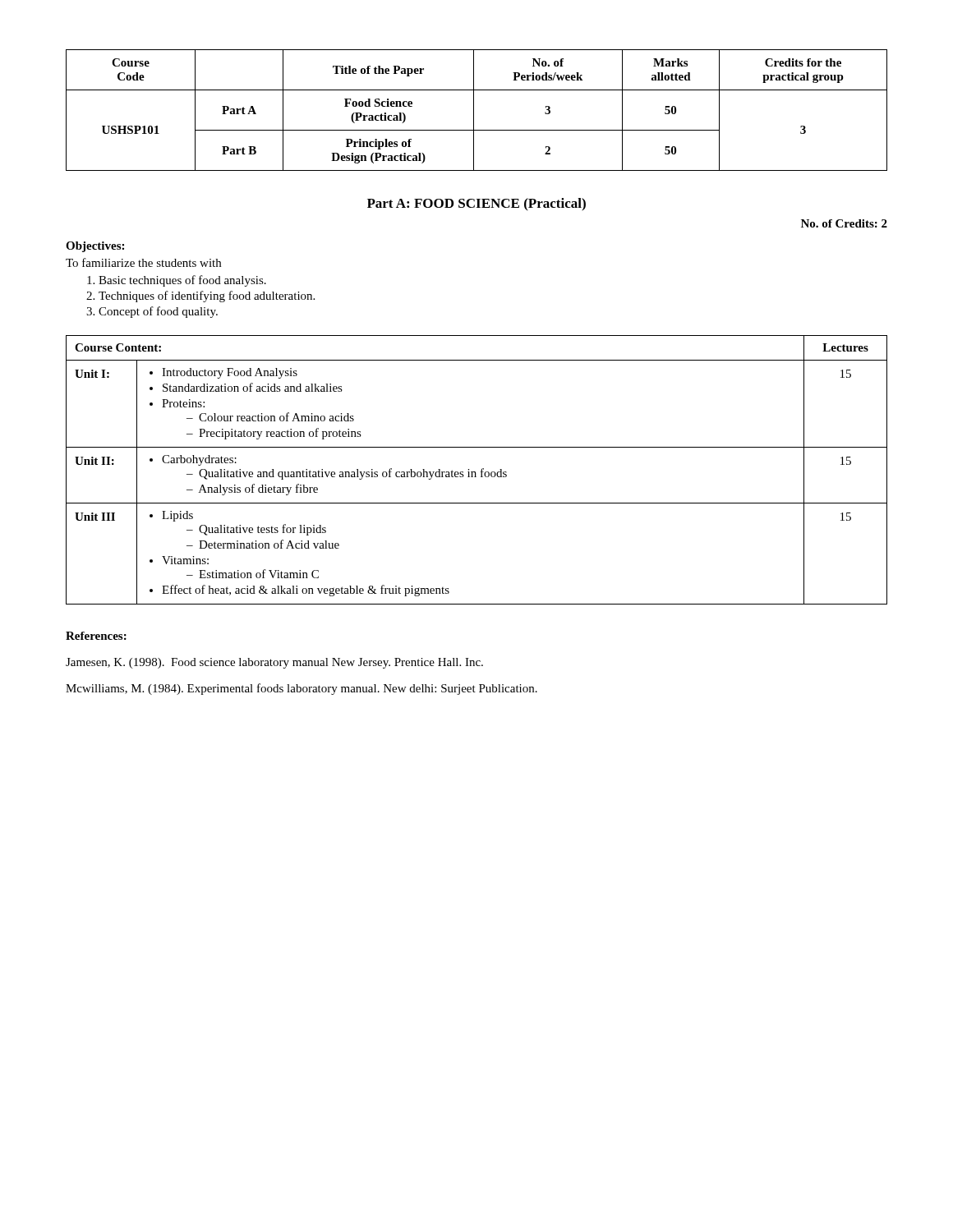Select the list item with the text "Concept of food quality."
The height and width of the screenshot is (1232, 953).
[x=158, y=311]
